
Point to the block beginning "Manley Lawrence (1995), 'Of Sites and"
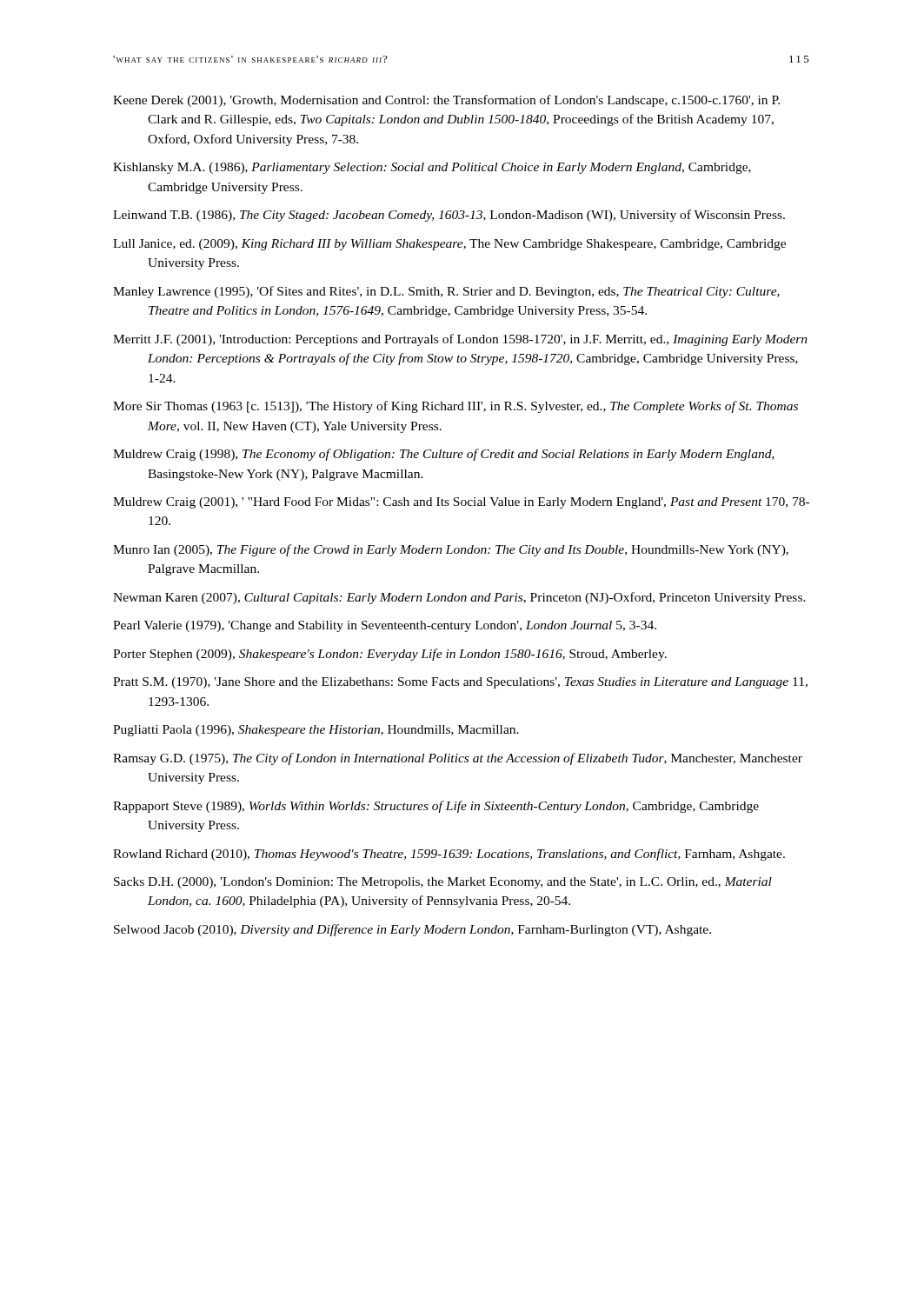click(x=447, y=300)
